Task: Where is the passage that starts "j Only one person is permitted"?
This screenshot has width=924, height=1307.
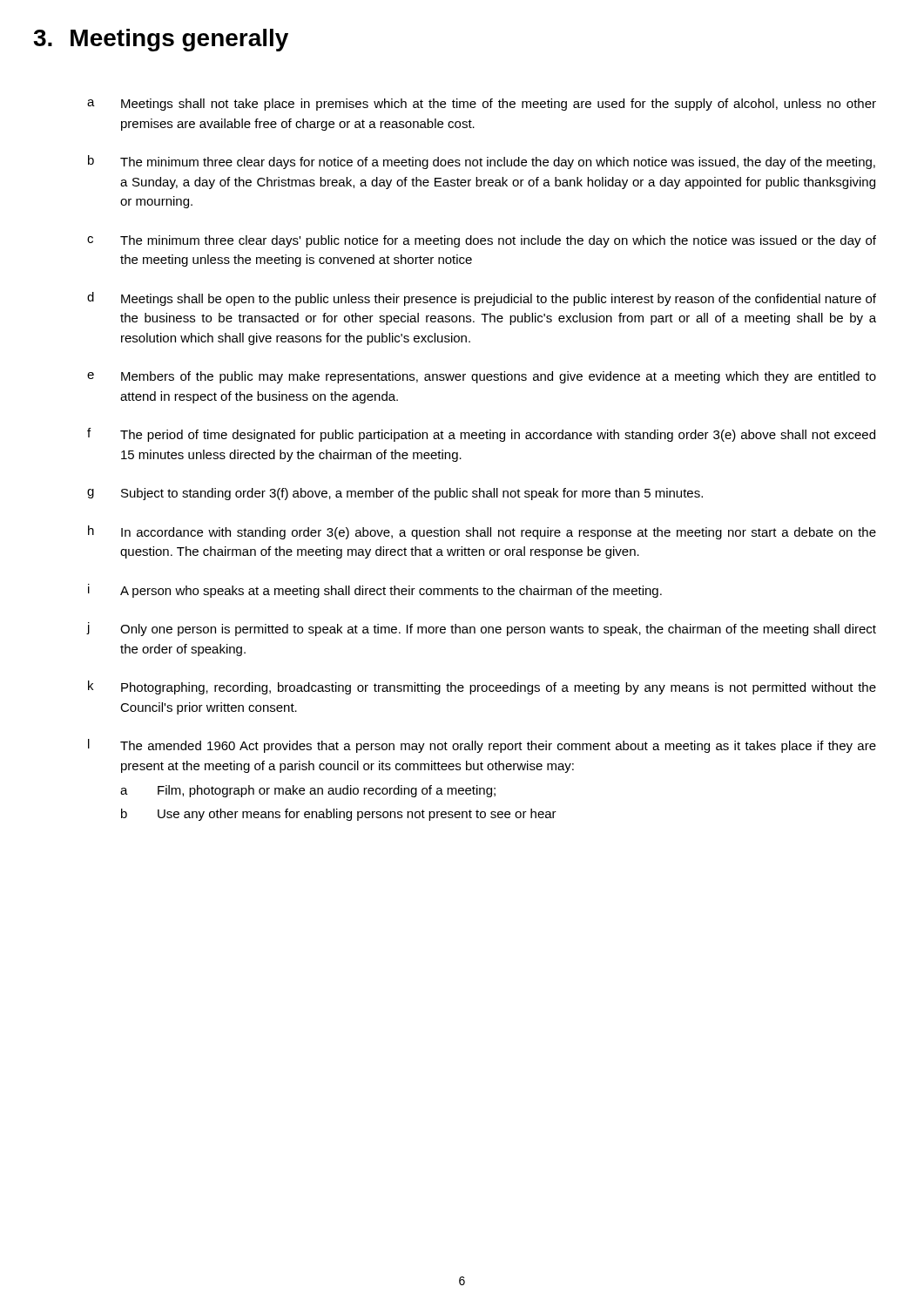Action: (482, 639)
